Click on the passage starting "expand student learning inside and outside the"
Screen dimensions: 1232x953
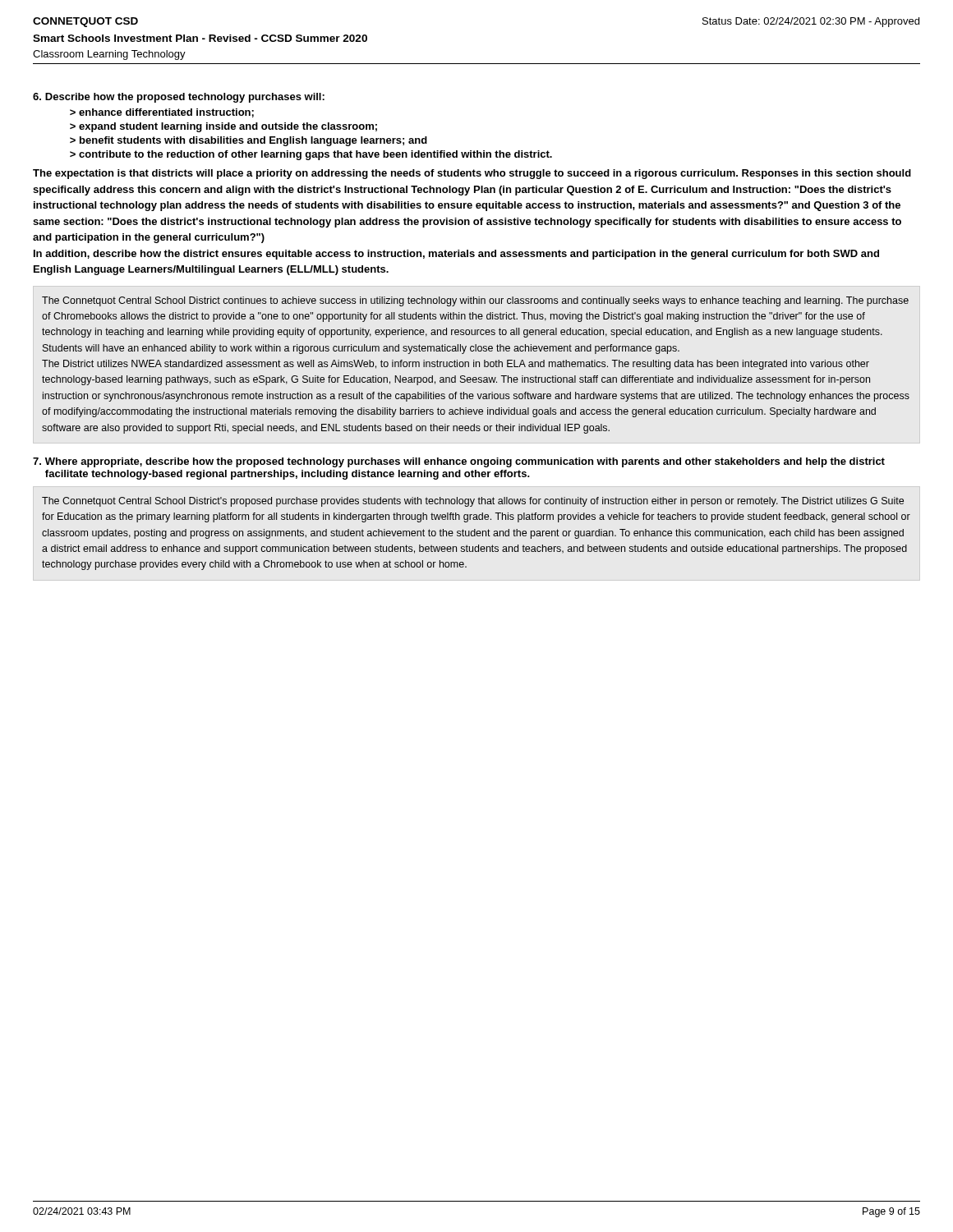[228, 126]
